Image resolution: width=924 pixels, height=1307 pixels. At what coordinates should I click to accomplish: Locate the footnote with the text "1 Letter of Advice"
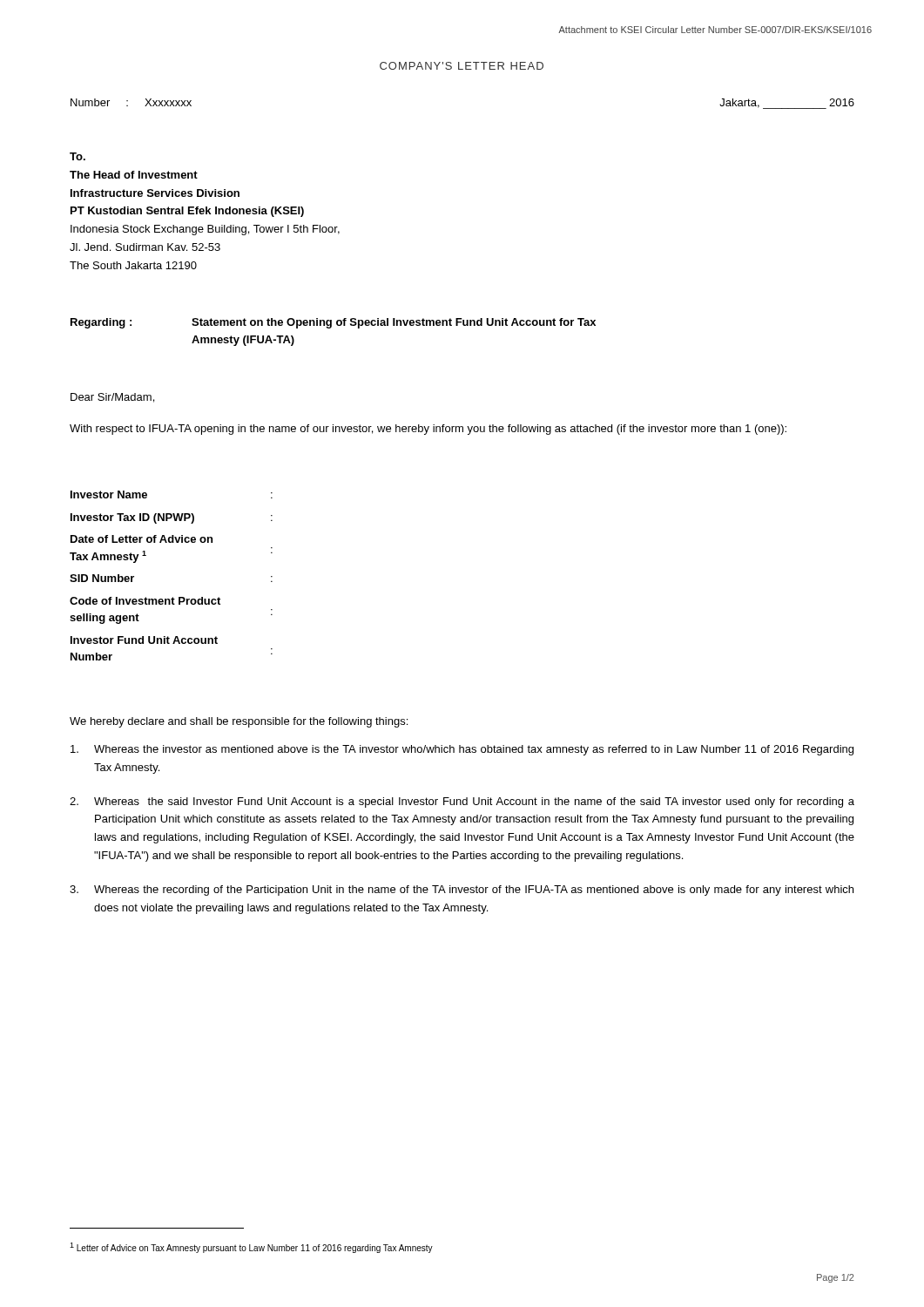click(x=251, y=1247)
